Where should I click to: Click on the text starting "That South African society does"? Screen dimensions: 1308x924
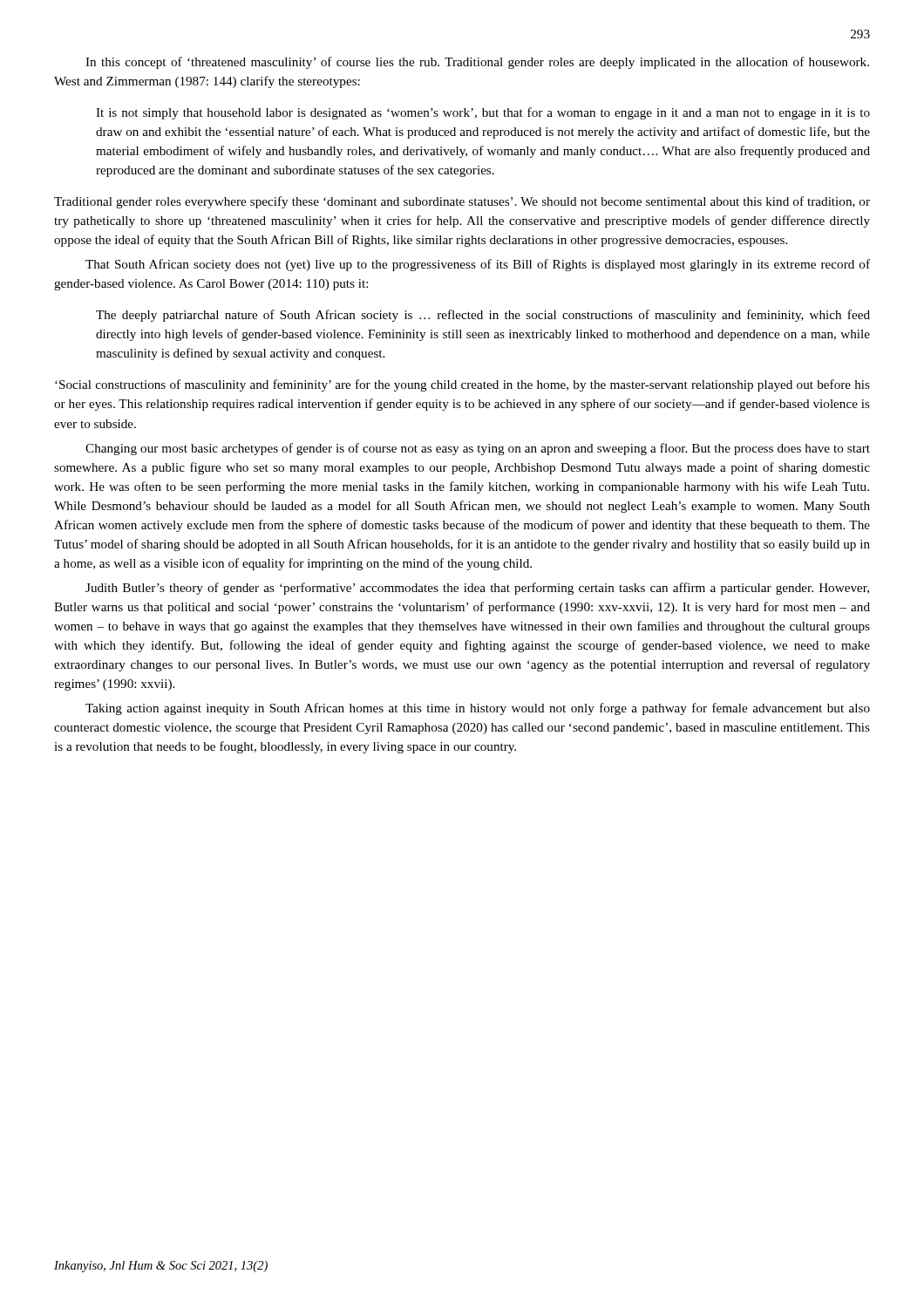click(462, 274)
